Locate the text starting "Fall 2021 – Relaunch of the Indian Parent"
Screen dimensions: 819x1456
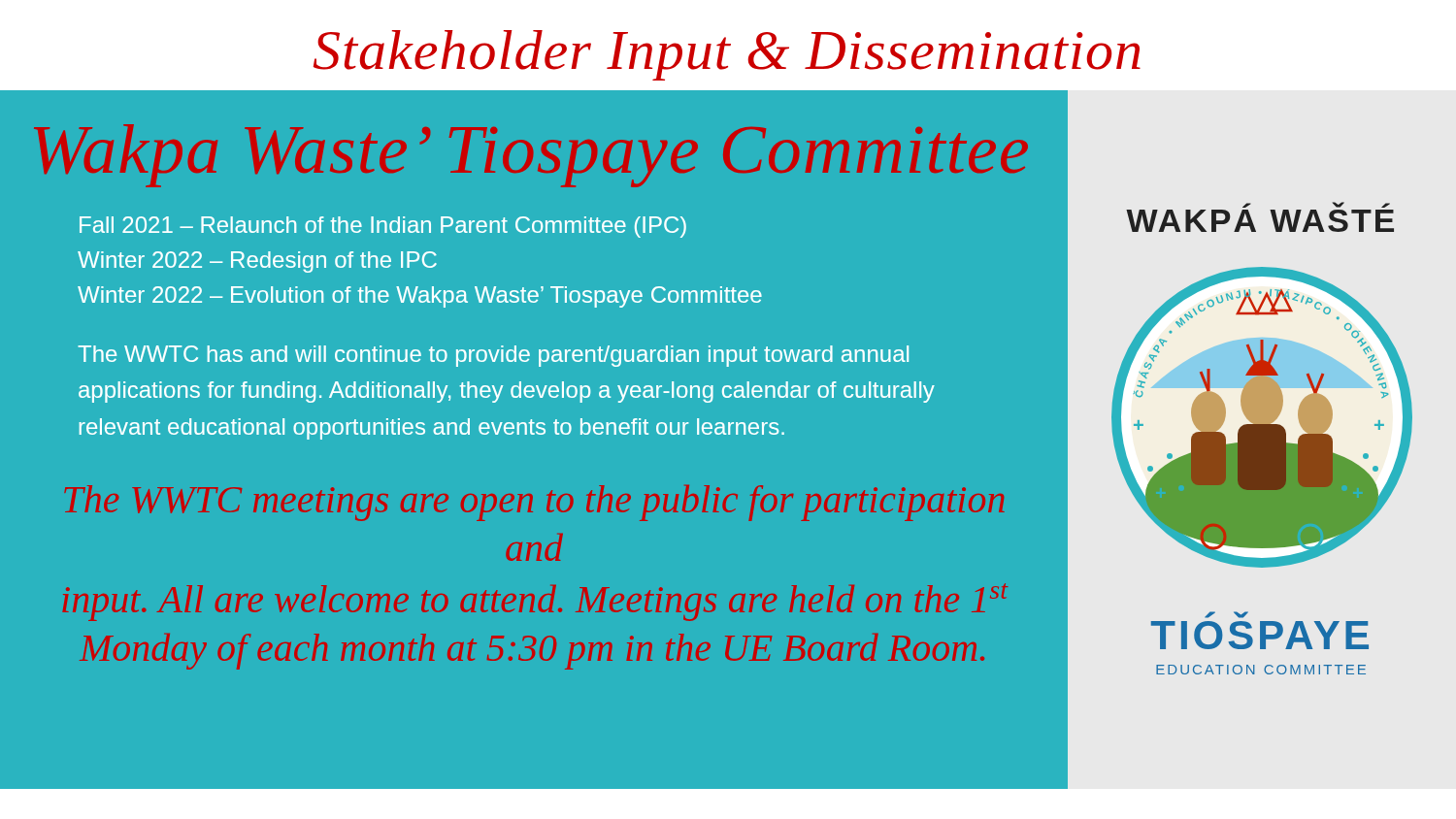tap(383, 225)
